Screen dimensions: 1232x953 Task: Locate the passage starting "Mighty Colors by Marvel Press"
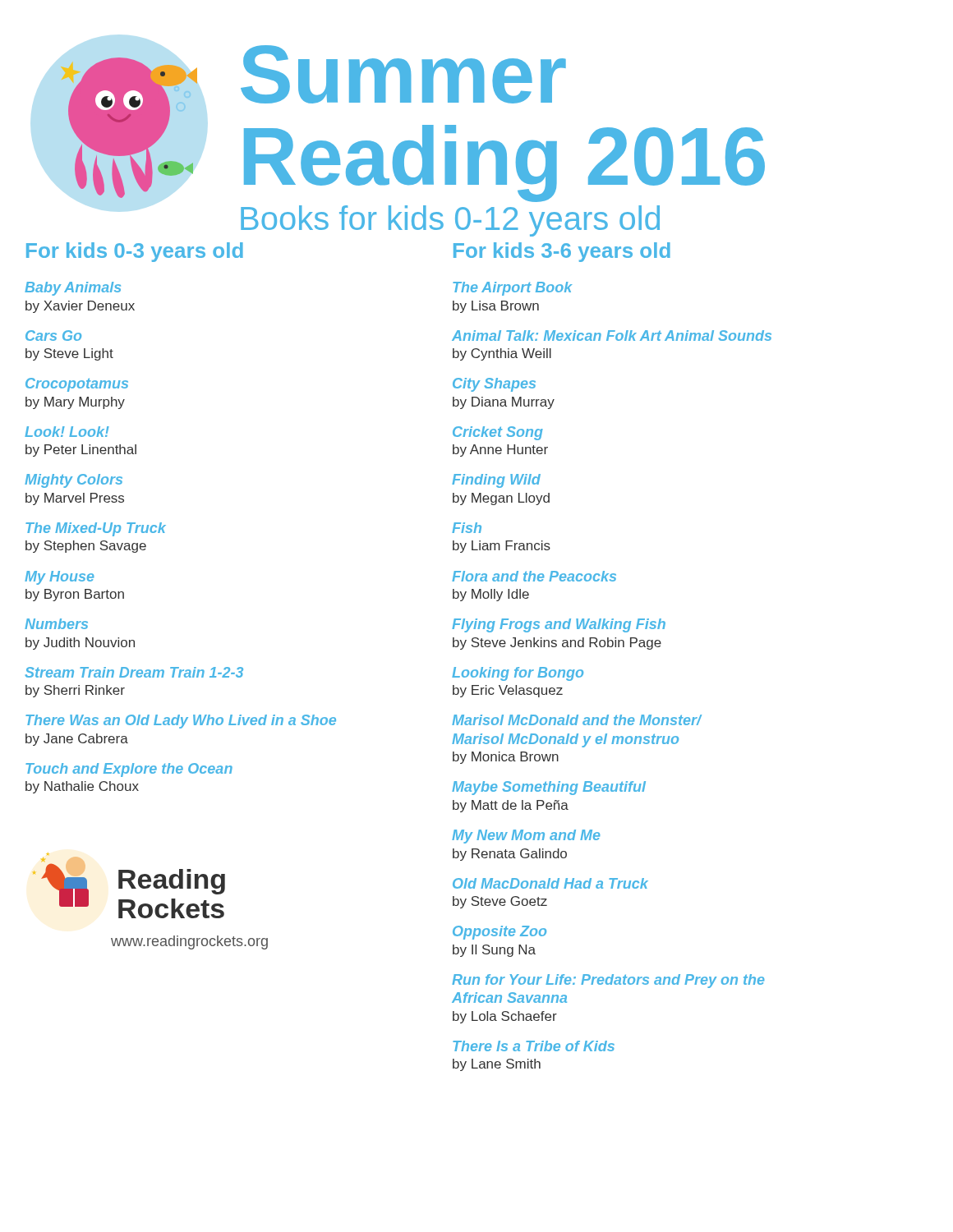coord(74,481)
